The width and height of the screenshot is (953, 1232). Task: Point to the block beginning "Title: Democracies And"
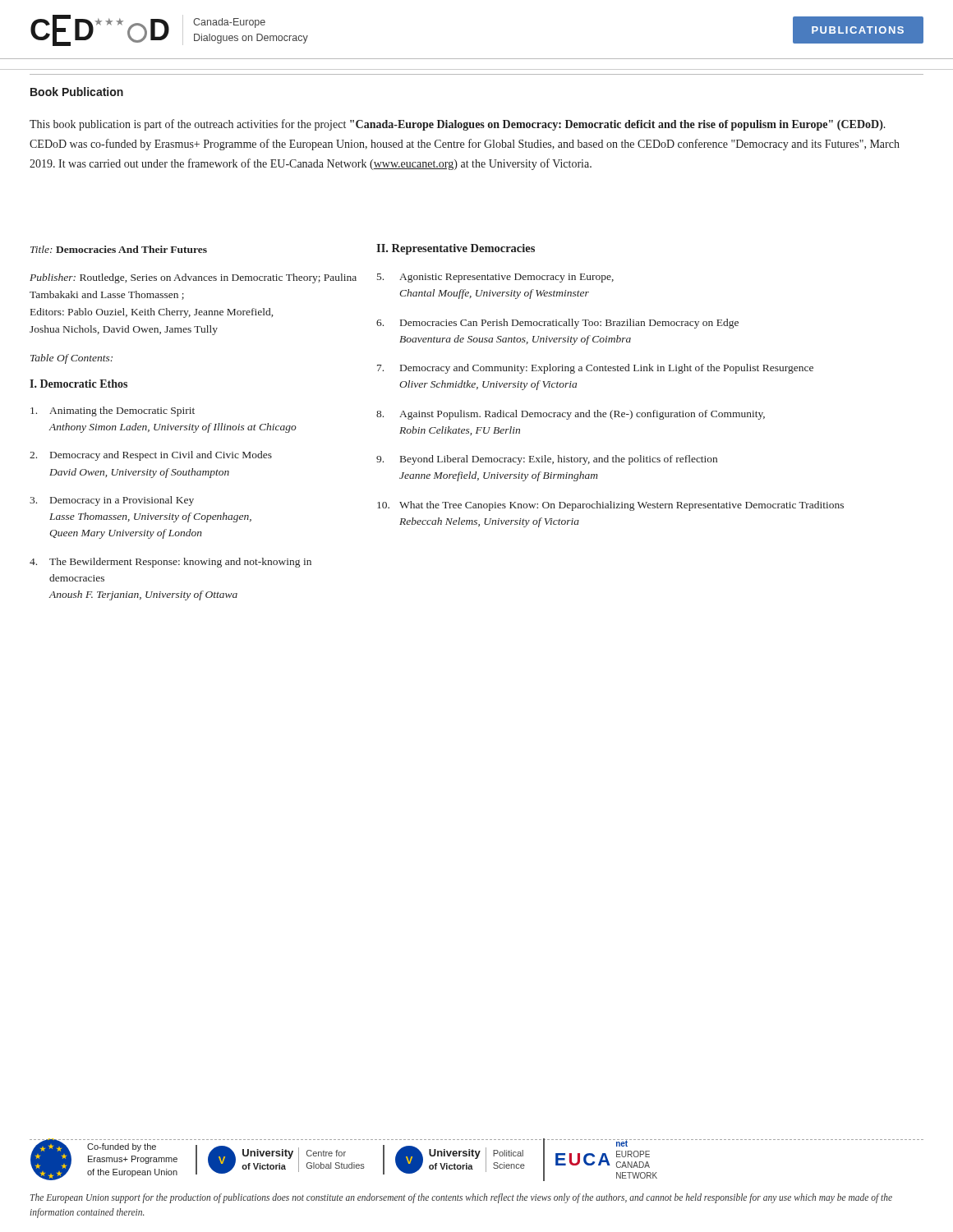pyautogui.click(x=118, y=249)
